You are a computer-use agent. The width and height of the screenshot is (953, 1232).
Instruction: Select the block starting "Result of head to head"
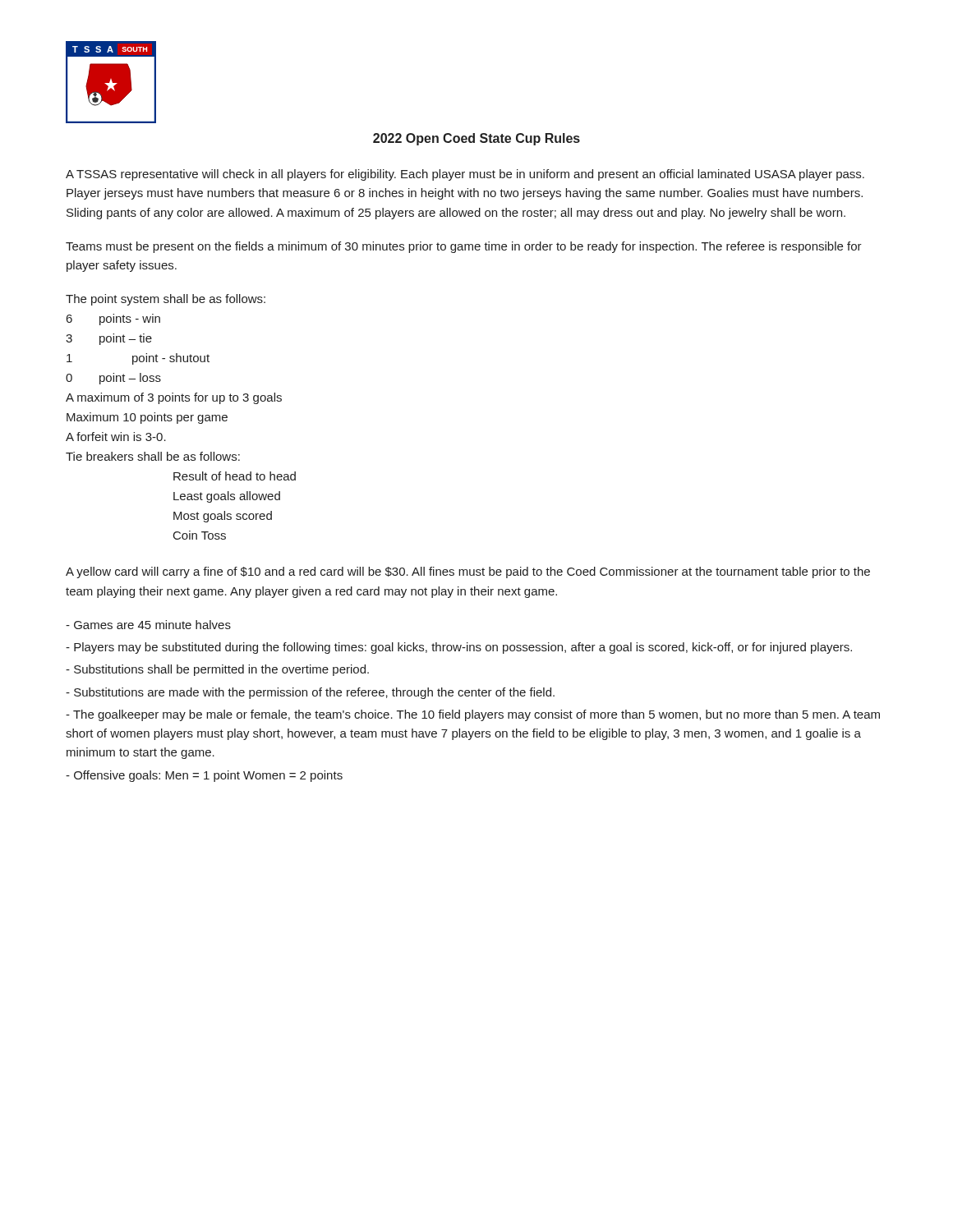[x=235, y=476]
